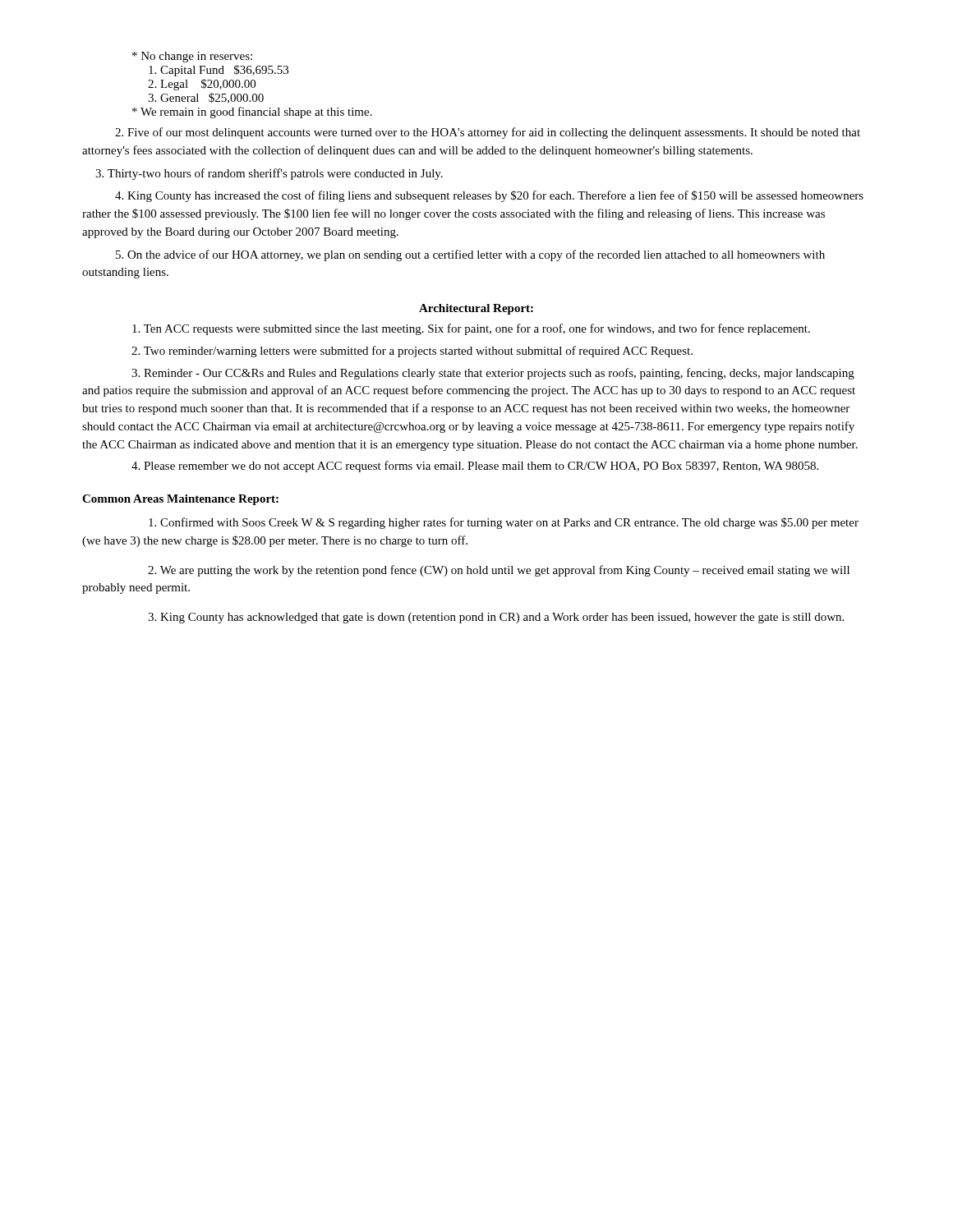Click on the text starting "Five of our most delinquent"
953x1232 pixels.
pos(476,142)
